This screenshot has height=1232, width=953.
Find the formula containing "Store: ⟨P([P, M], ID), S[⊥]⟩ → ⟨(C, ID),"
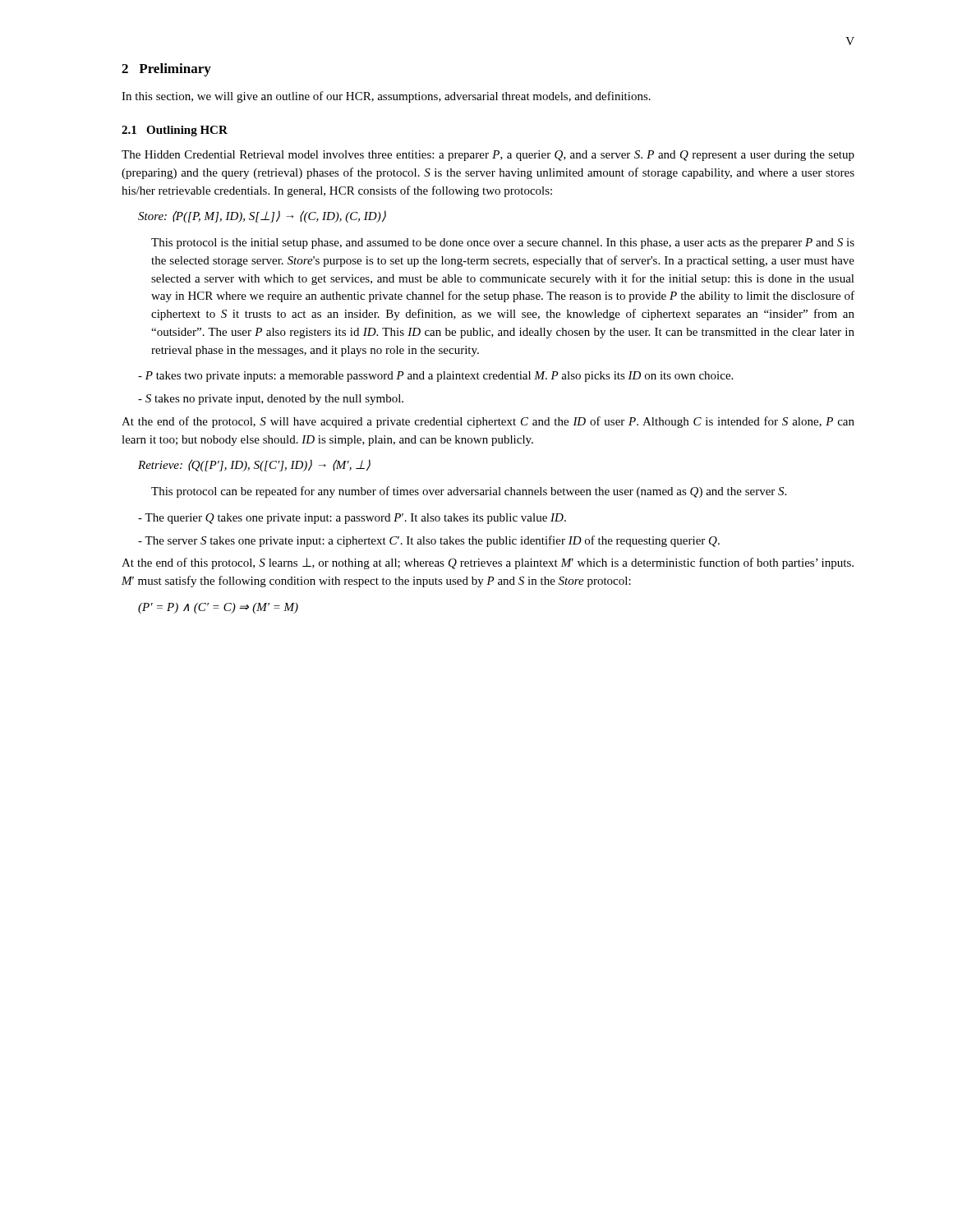pos(262,216)
